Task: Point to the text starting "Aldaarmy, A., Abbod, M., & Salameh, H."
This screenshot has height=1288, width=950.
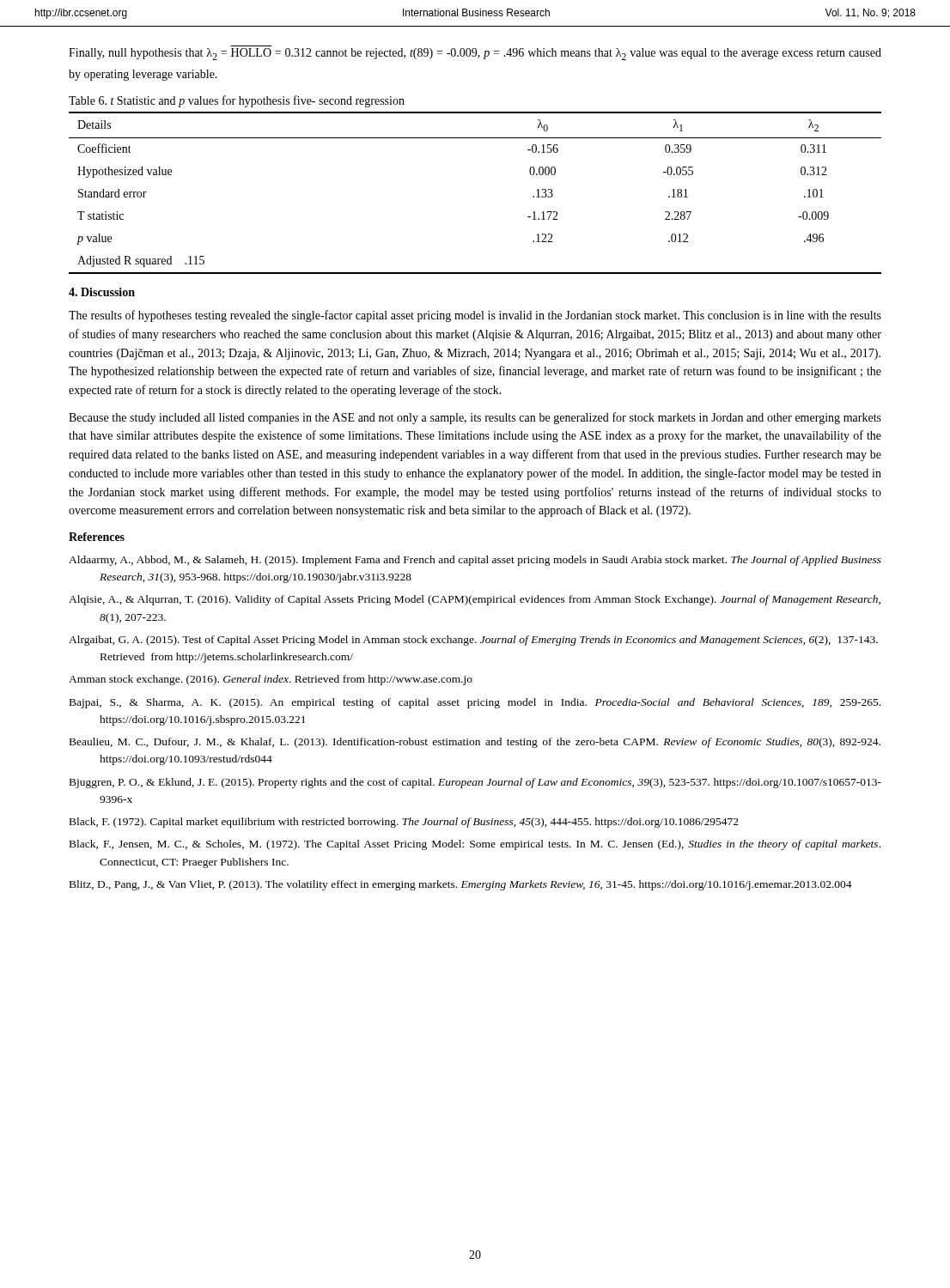Action: tap(475, 568)
